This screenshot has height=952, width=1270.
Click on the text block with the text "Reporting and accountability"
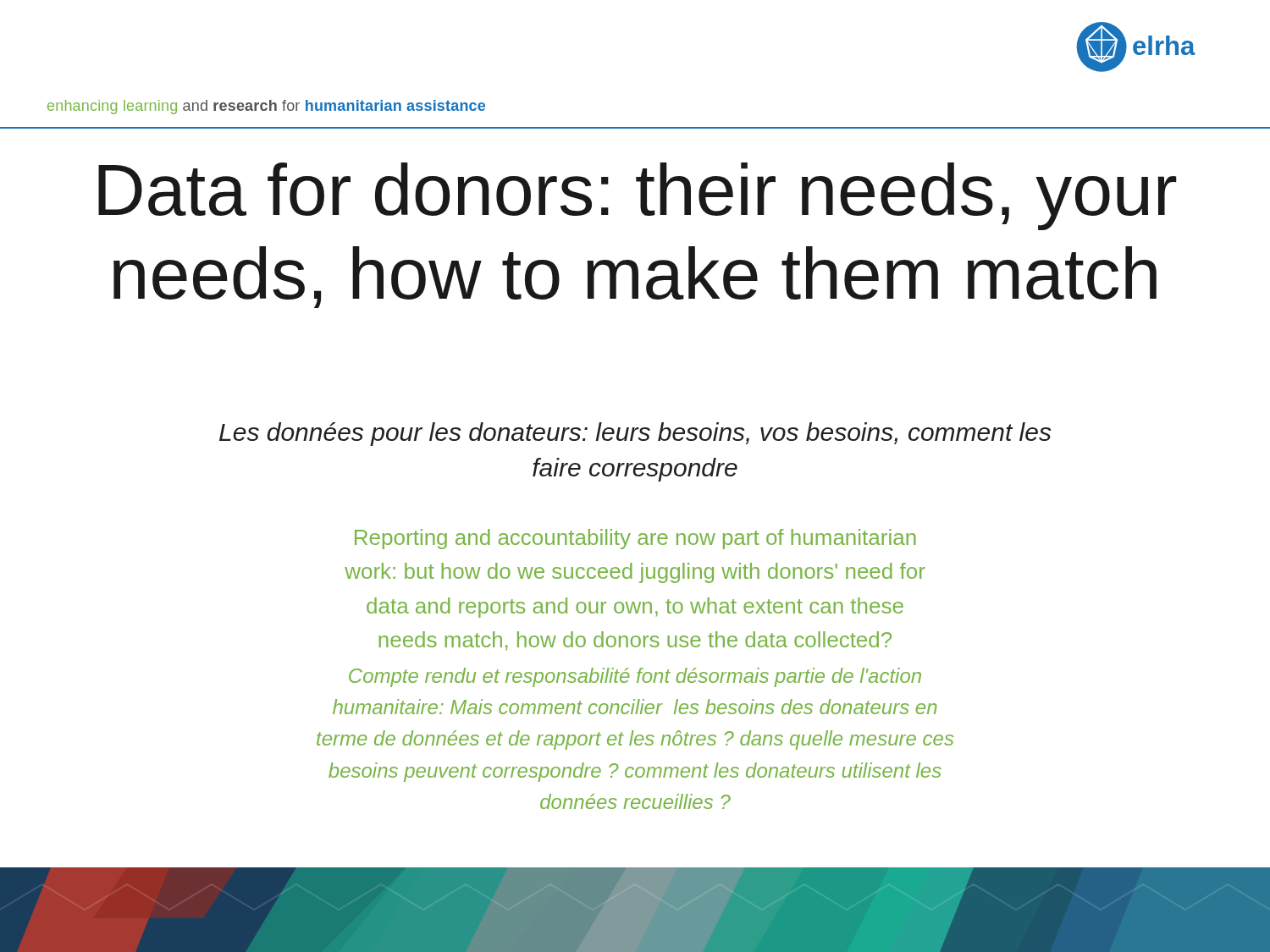point(635,588)
